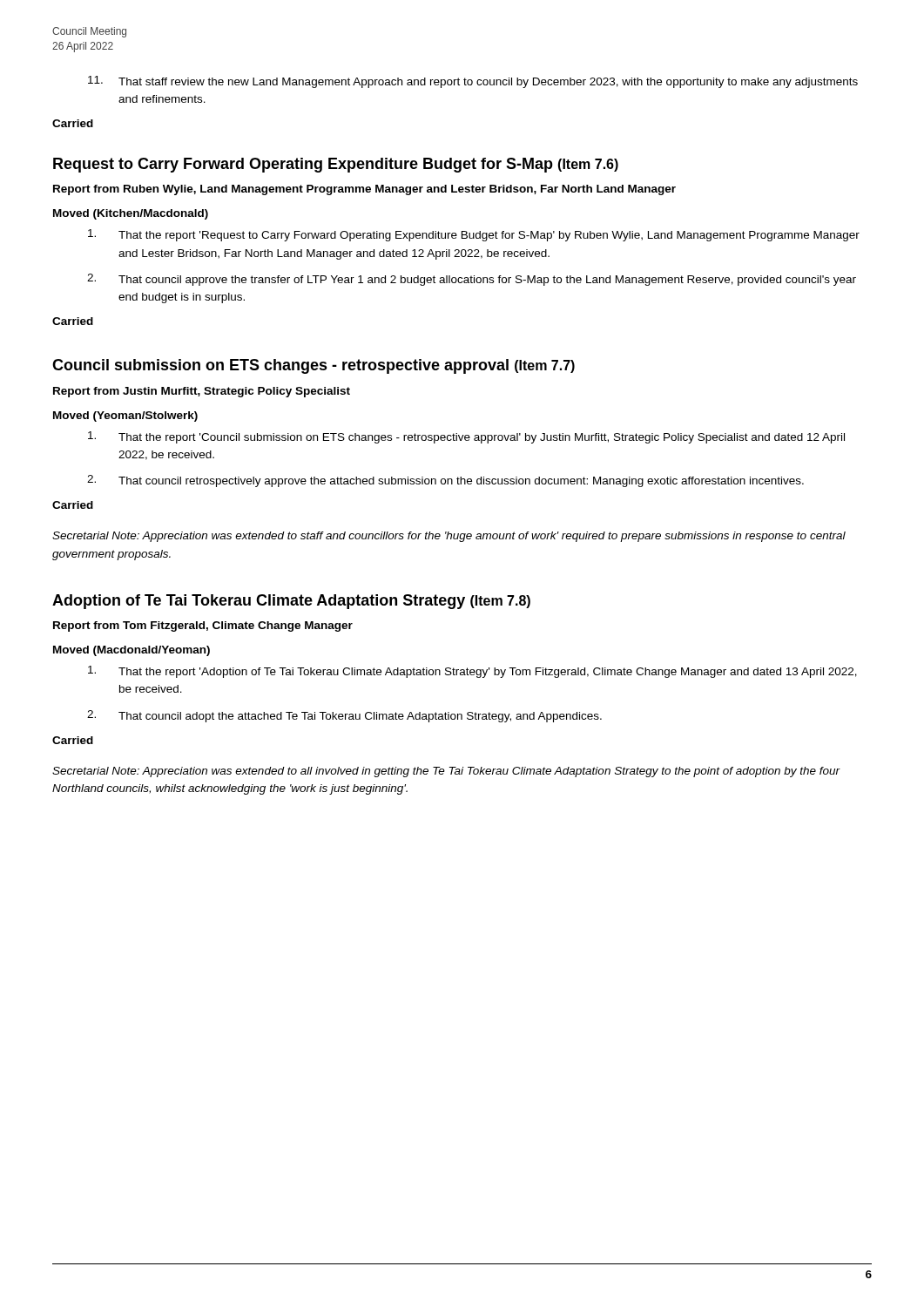
Task: Find the block starting "Secretarial Note: Appreciation was extended to all involved"
Action: pos(446,779)
